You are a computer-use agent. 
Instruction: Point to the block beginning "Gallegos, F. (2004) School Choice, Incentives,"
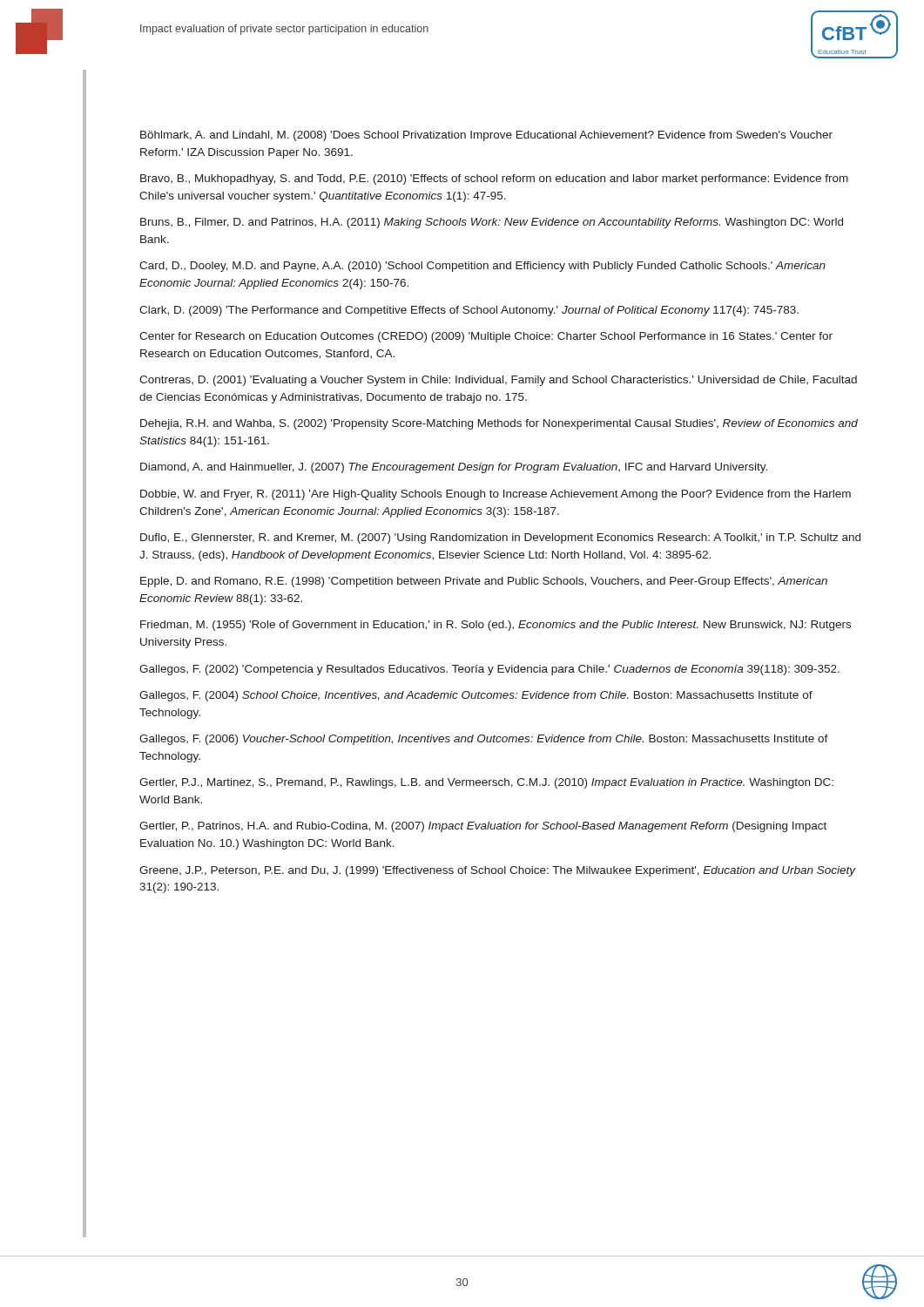pyautogui.click(x=476, y=703)
